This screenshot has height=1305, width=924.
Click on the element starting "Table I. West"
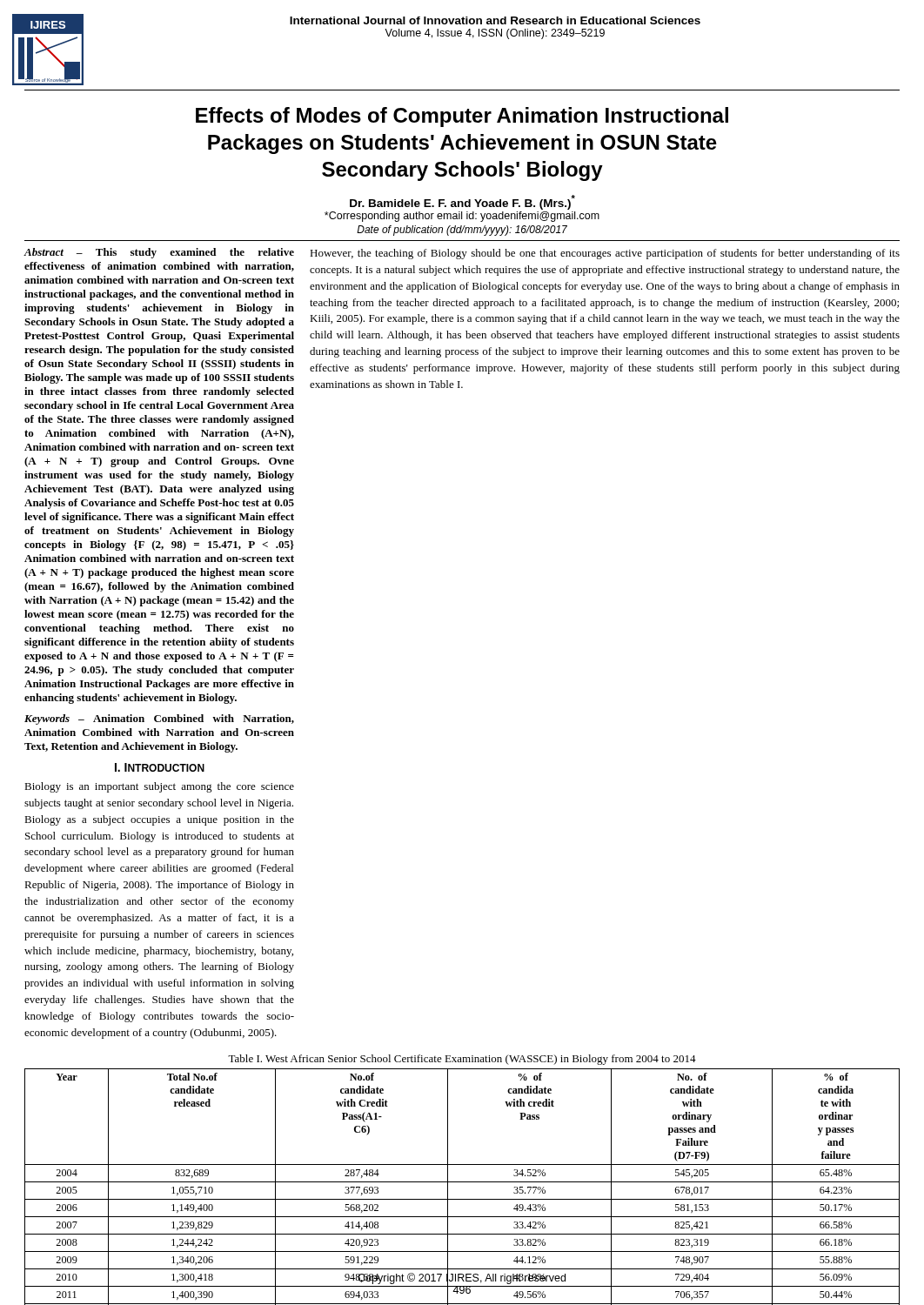coord(462,1058)
